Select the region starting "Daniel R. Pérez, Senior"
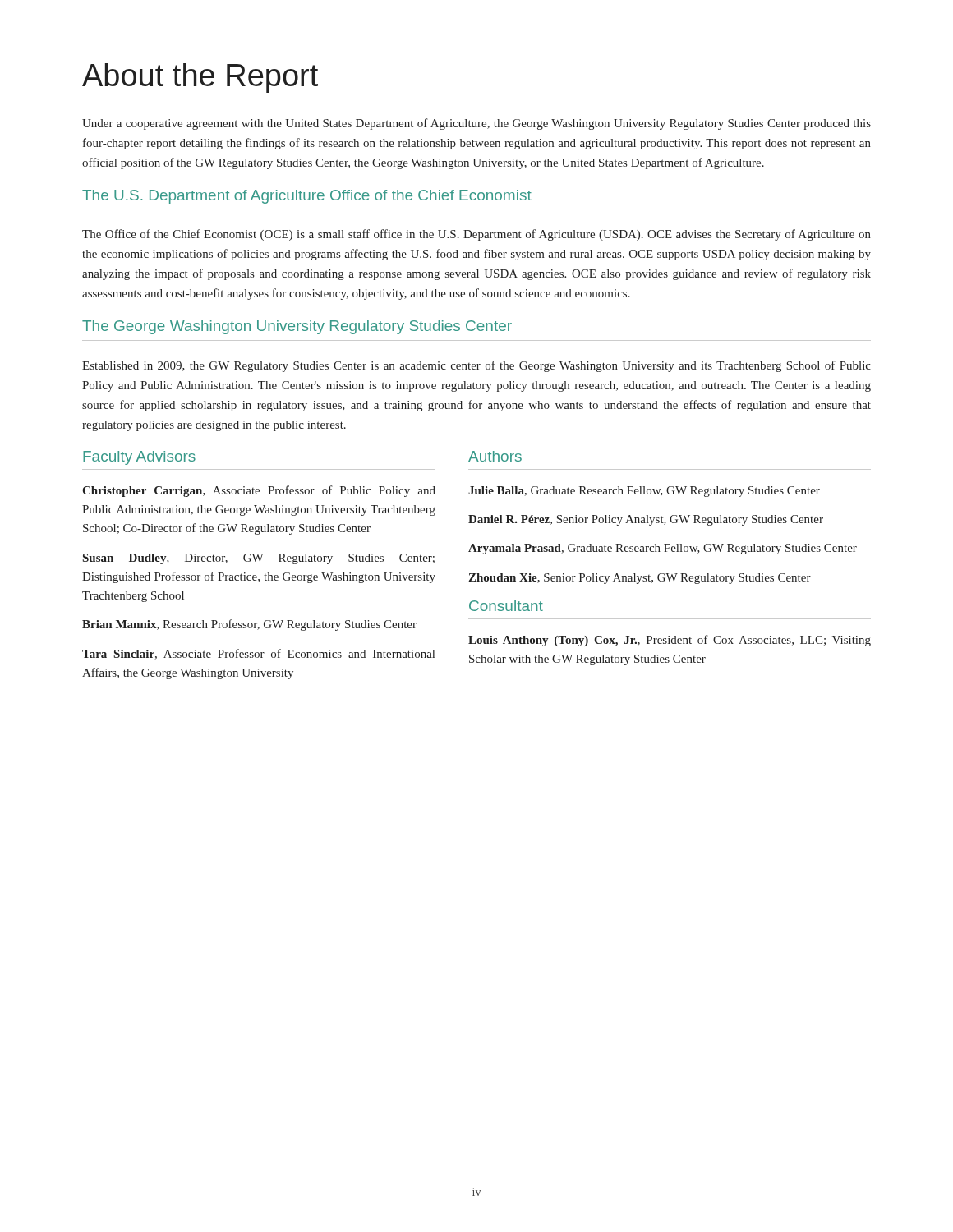Screen dimensions: 1232x953 [646, 519]
